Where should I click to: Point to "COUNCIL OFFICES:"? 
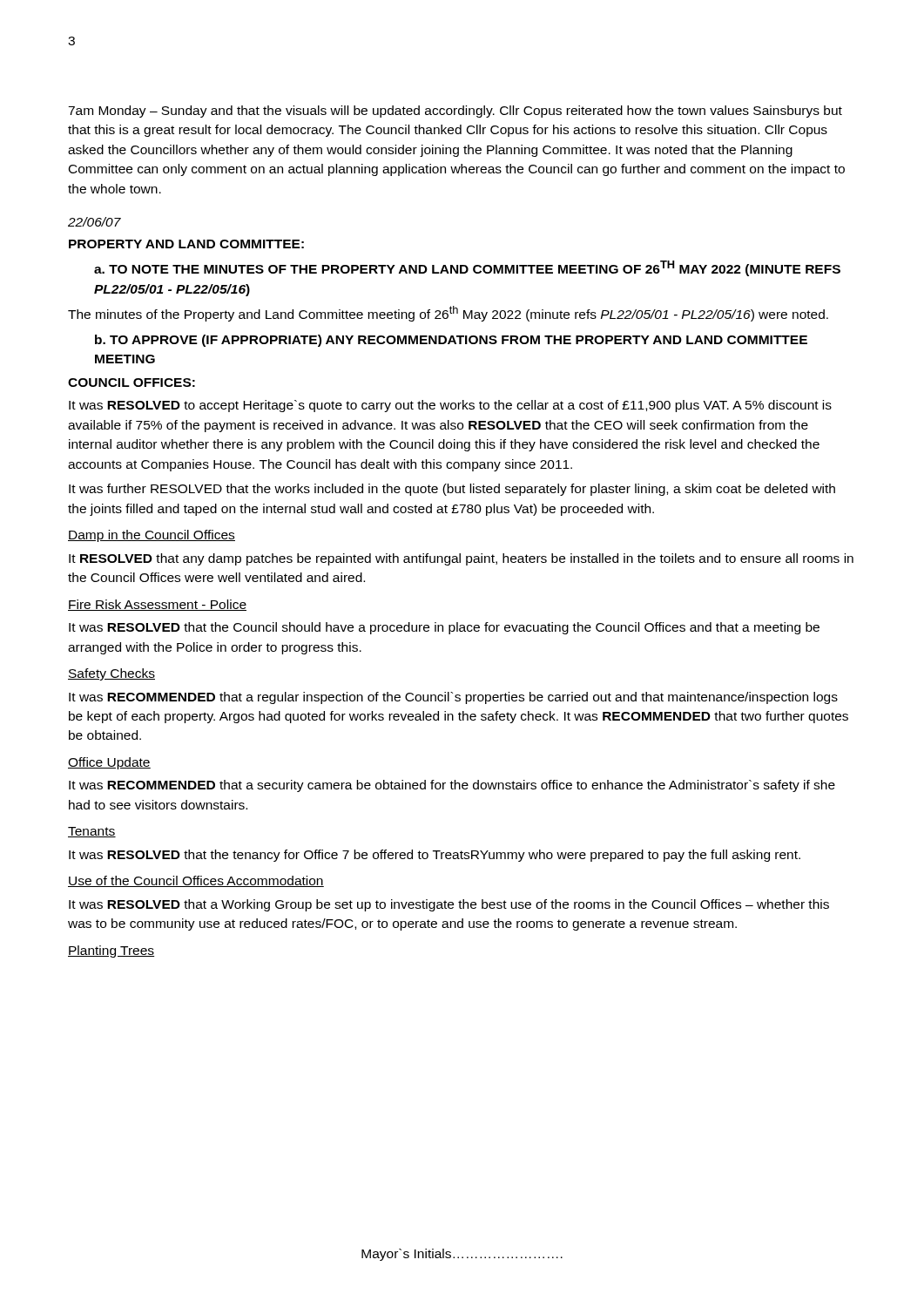(x=132, y=382)
